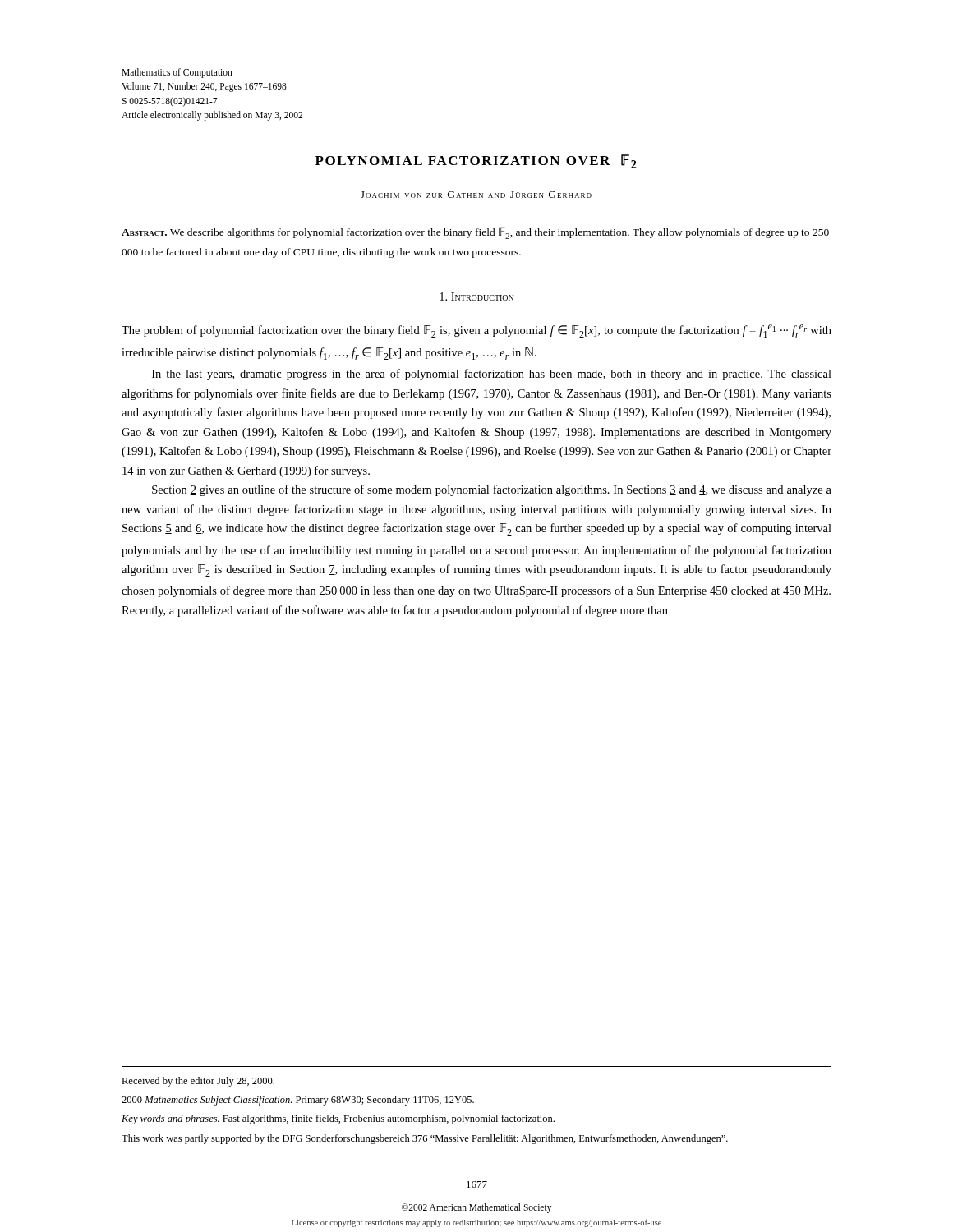Find the title that reads "POLYNOMIAL FACTORIZATION OVER 𝔽2"
953x1232 pixels.
pos(476,162)
